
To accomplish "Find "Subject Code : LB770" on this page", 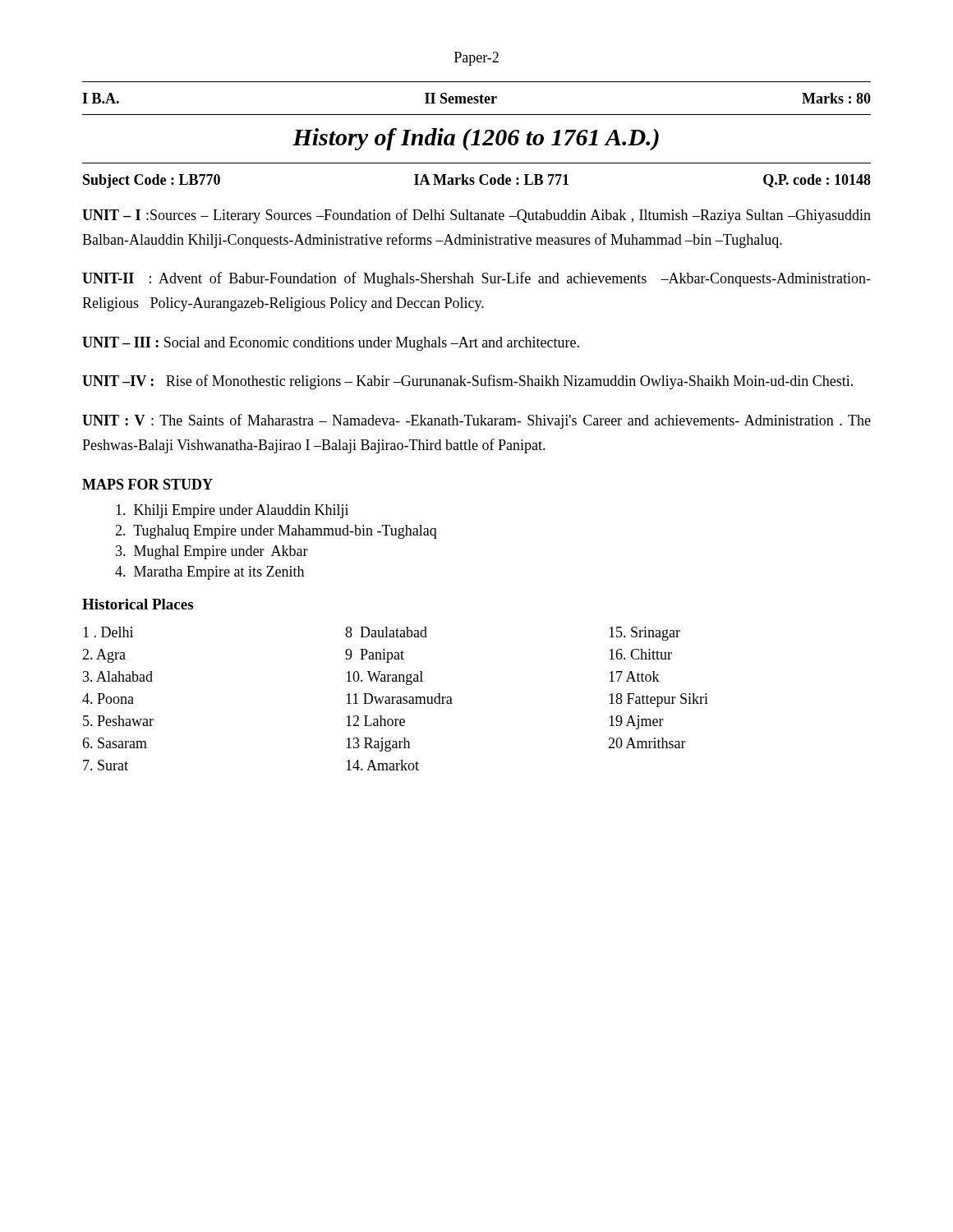I will pyautogui.click(x=151, y=180).
